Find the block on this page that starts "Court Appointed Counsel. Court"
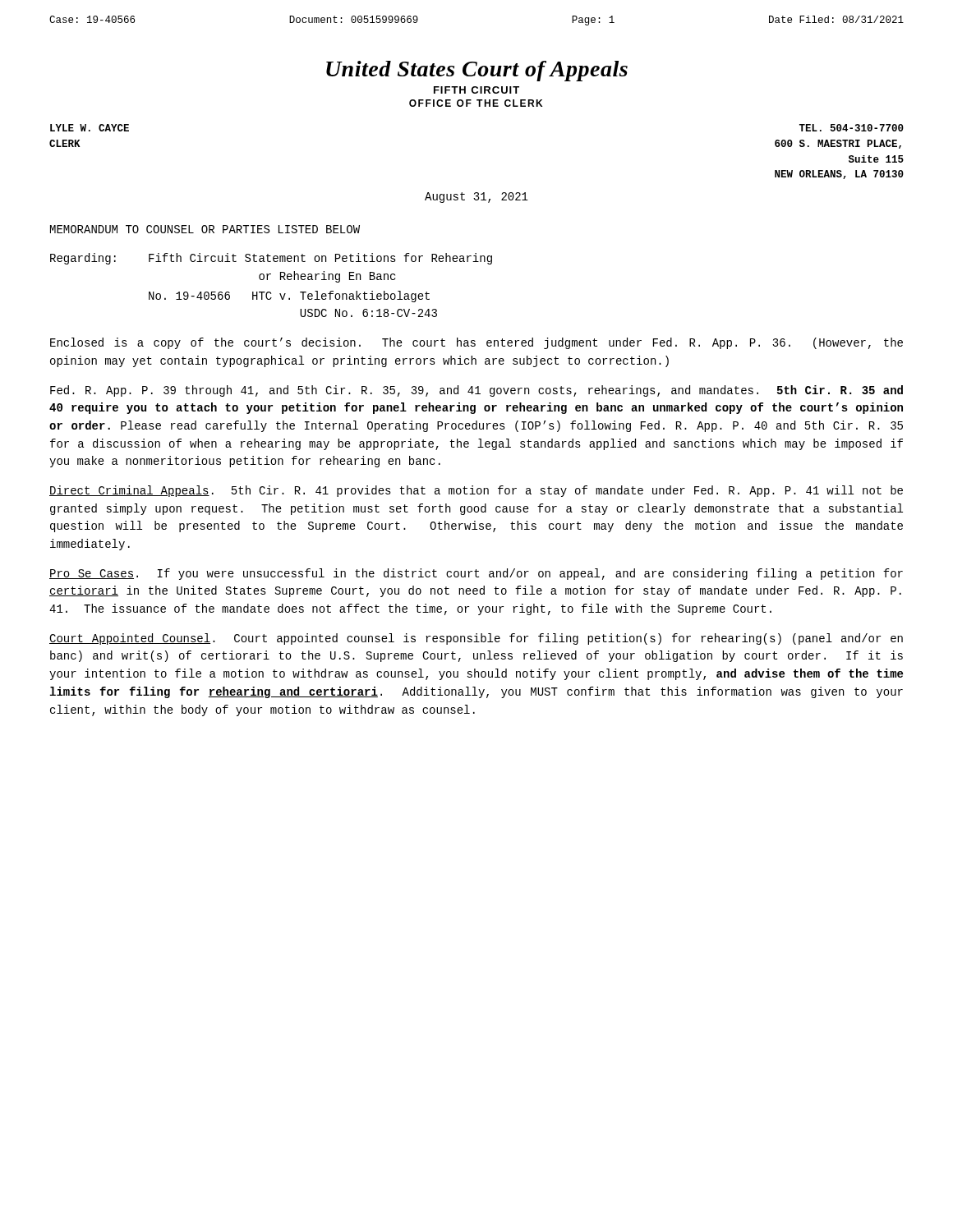953x1232 pixels. [x=476, y=674]
